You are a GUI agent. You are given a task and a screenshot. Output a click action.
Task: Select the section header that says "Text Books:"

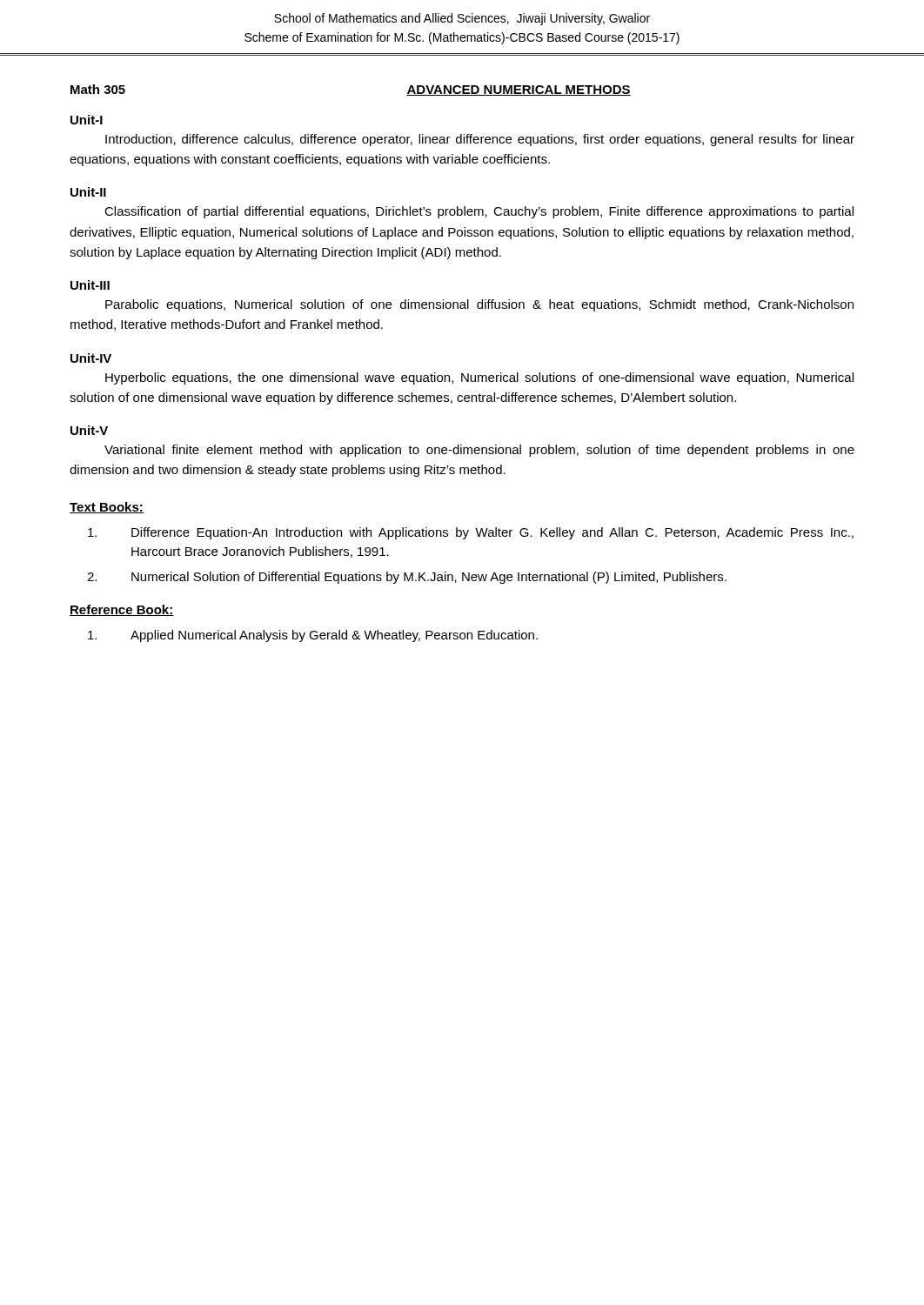(106, 506)
